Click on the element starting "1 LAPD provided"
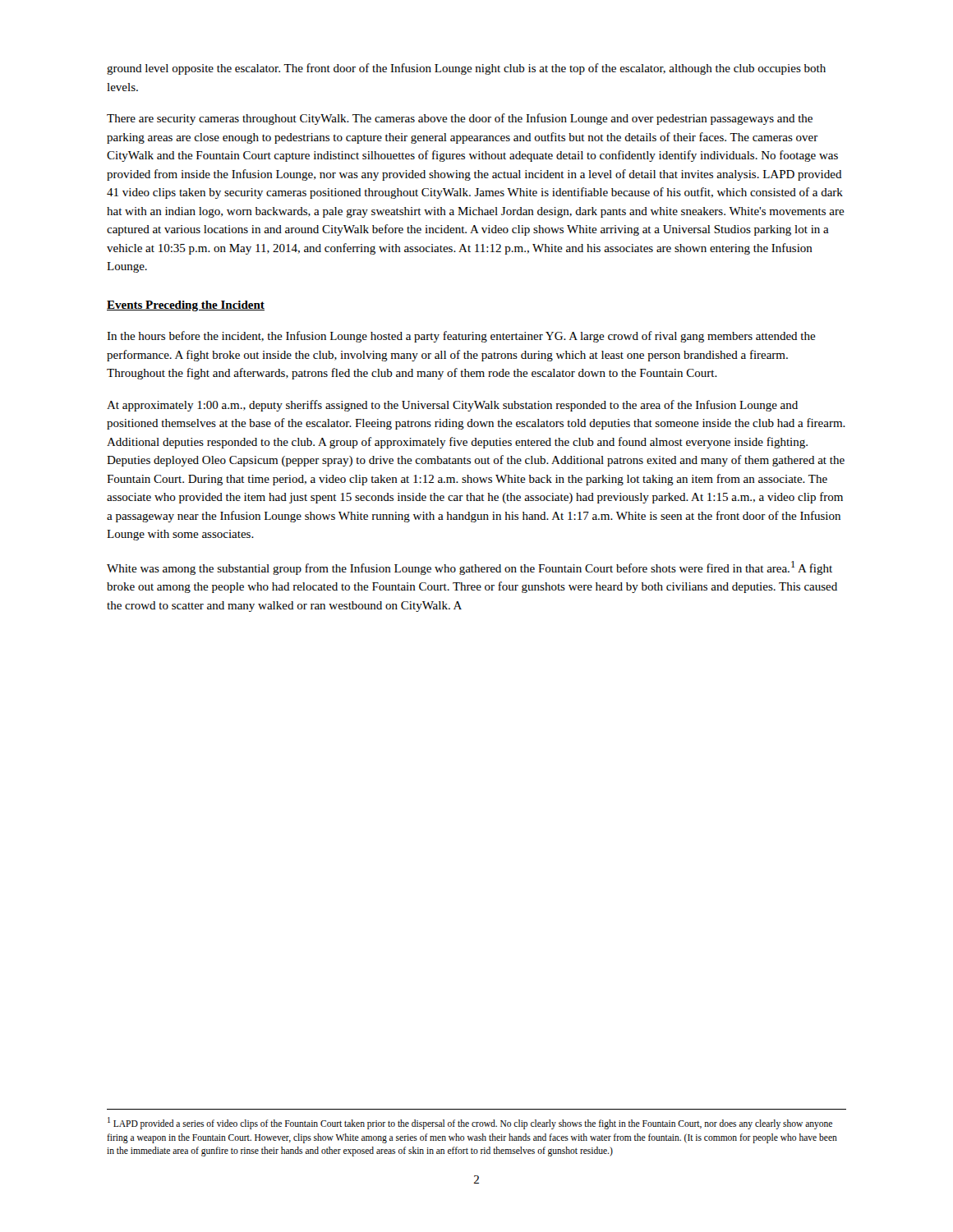953x1232 pixels. [x=472, y=1136]
